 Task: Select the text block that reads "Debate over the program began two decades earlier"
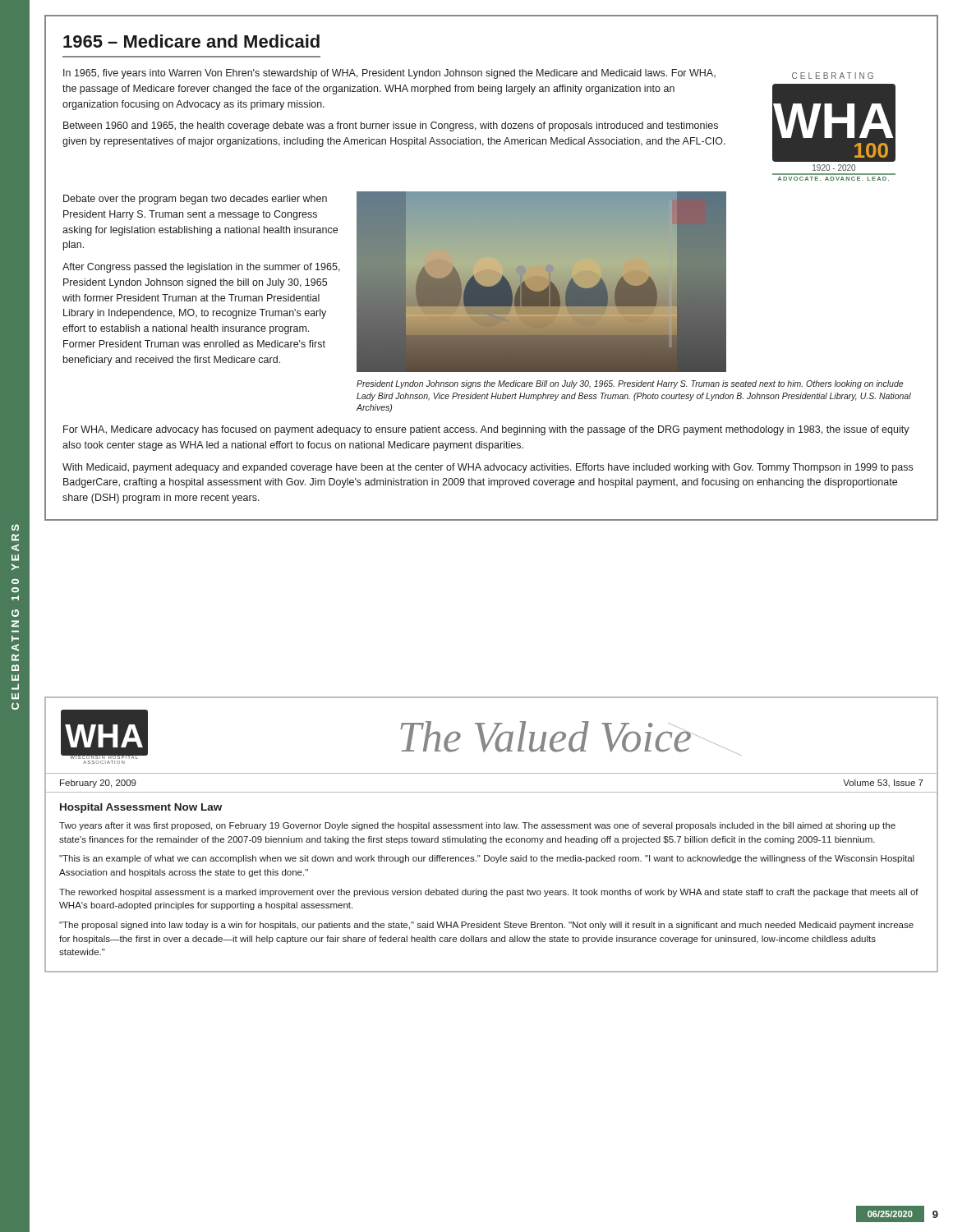pyautogui.click(x=200, y=222)
